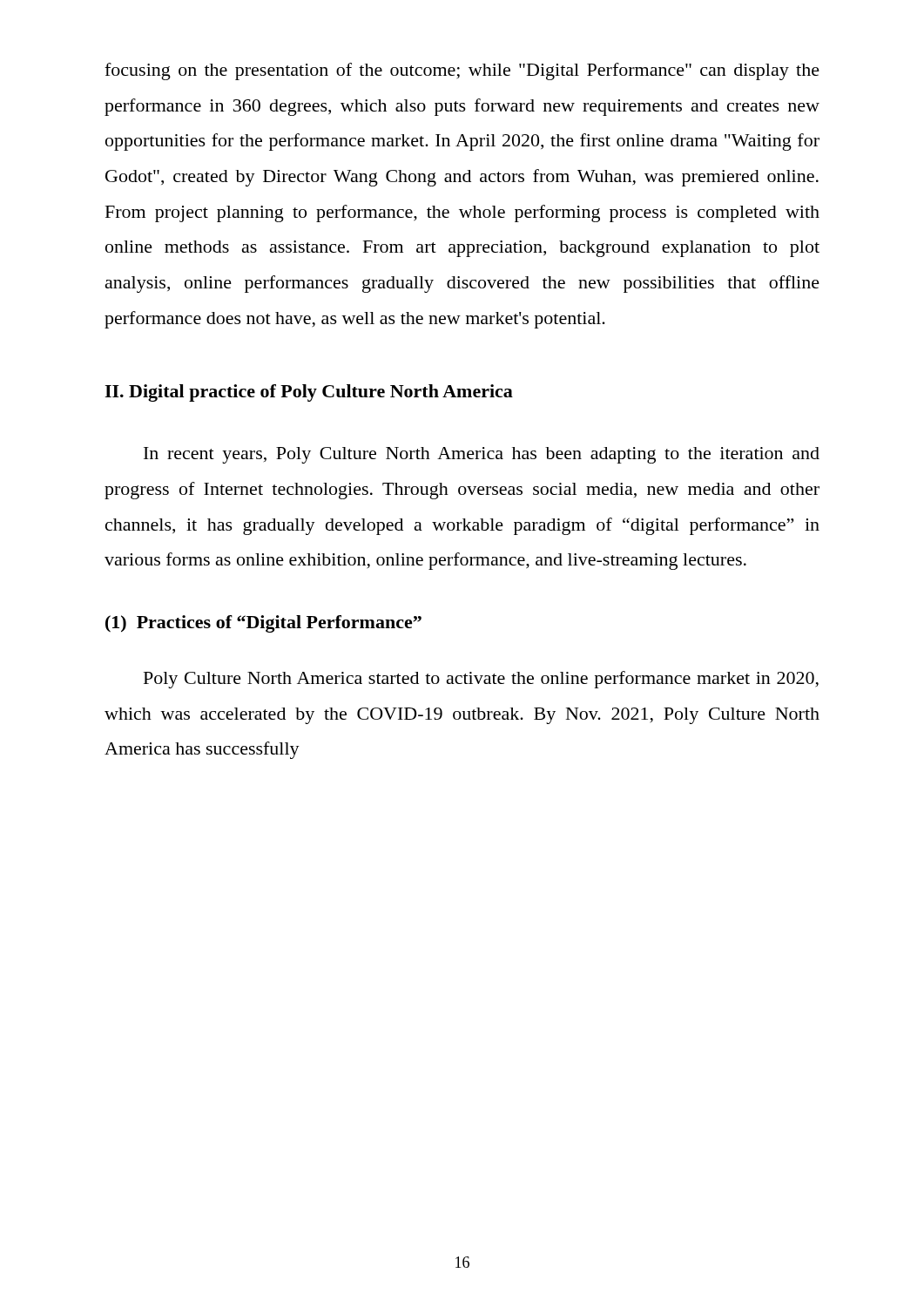Image resolution: width=924 pixels, height=1307 pixels.
Task: Click on the text block that reads "focusing on the presentation of"
Action: (x=462, y=193)
